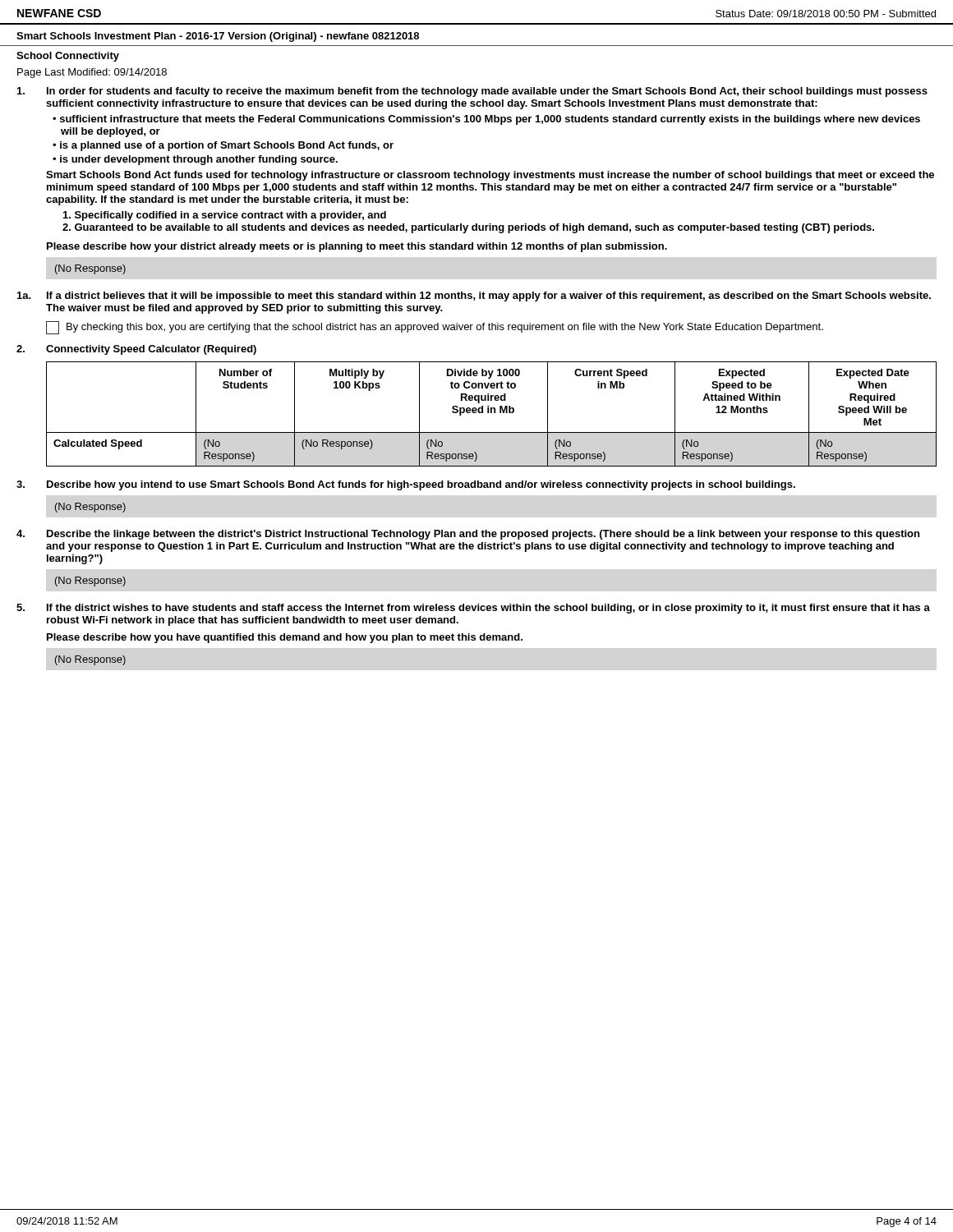The width and height of the screenshot is (953, 1232).
Task: Find the element starting "Smart Schools Investment Plan -"
Action: tap(218, 36)
